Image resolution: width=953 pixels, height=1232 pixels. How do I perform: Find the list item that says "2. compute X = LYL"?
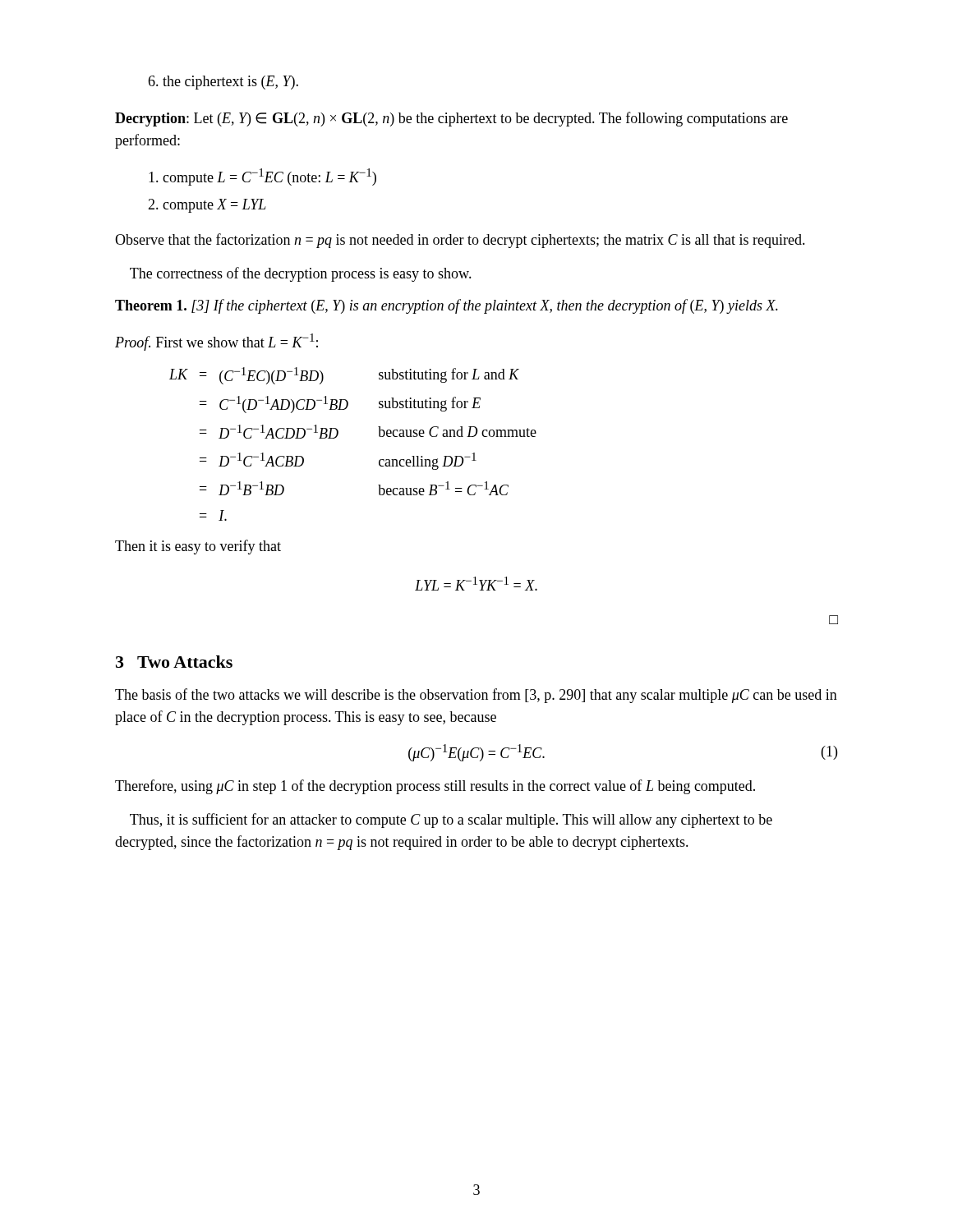(207, 205)
